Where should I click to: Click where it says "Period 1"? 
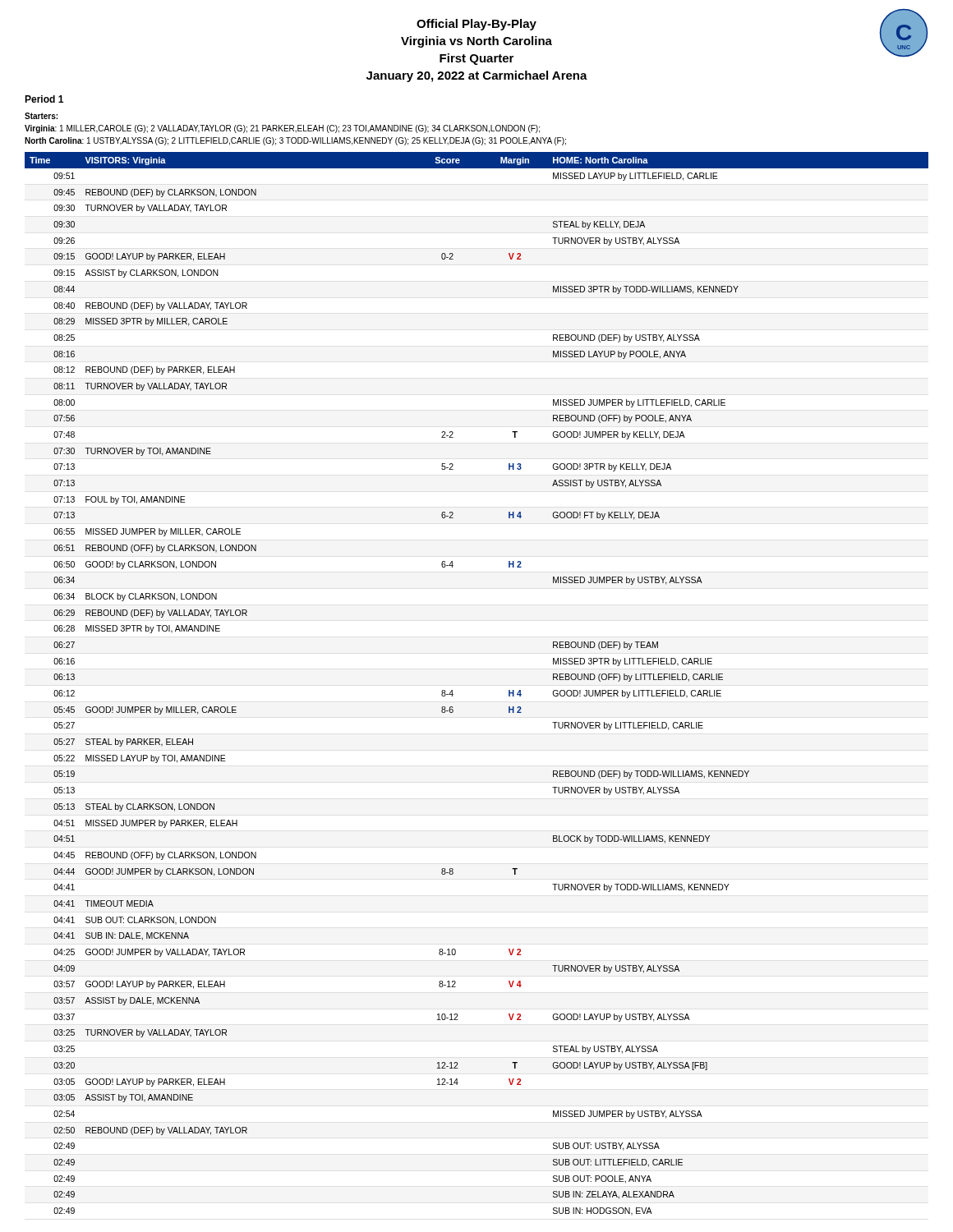[x=44, y=99]
